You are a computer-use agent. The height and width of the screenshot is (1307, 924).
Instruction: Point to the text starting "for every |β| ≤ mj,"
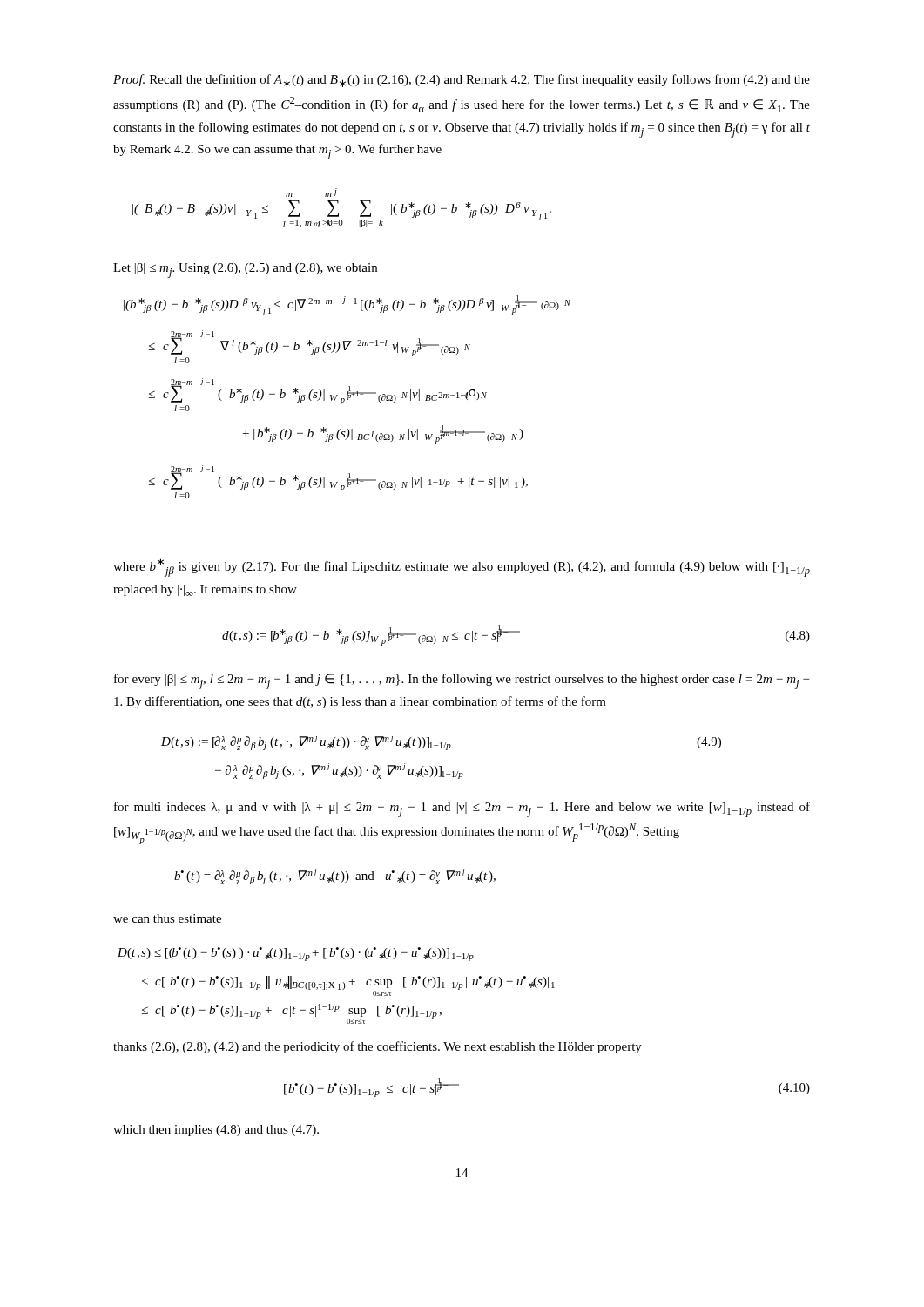(x=462, y=690)
